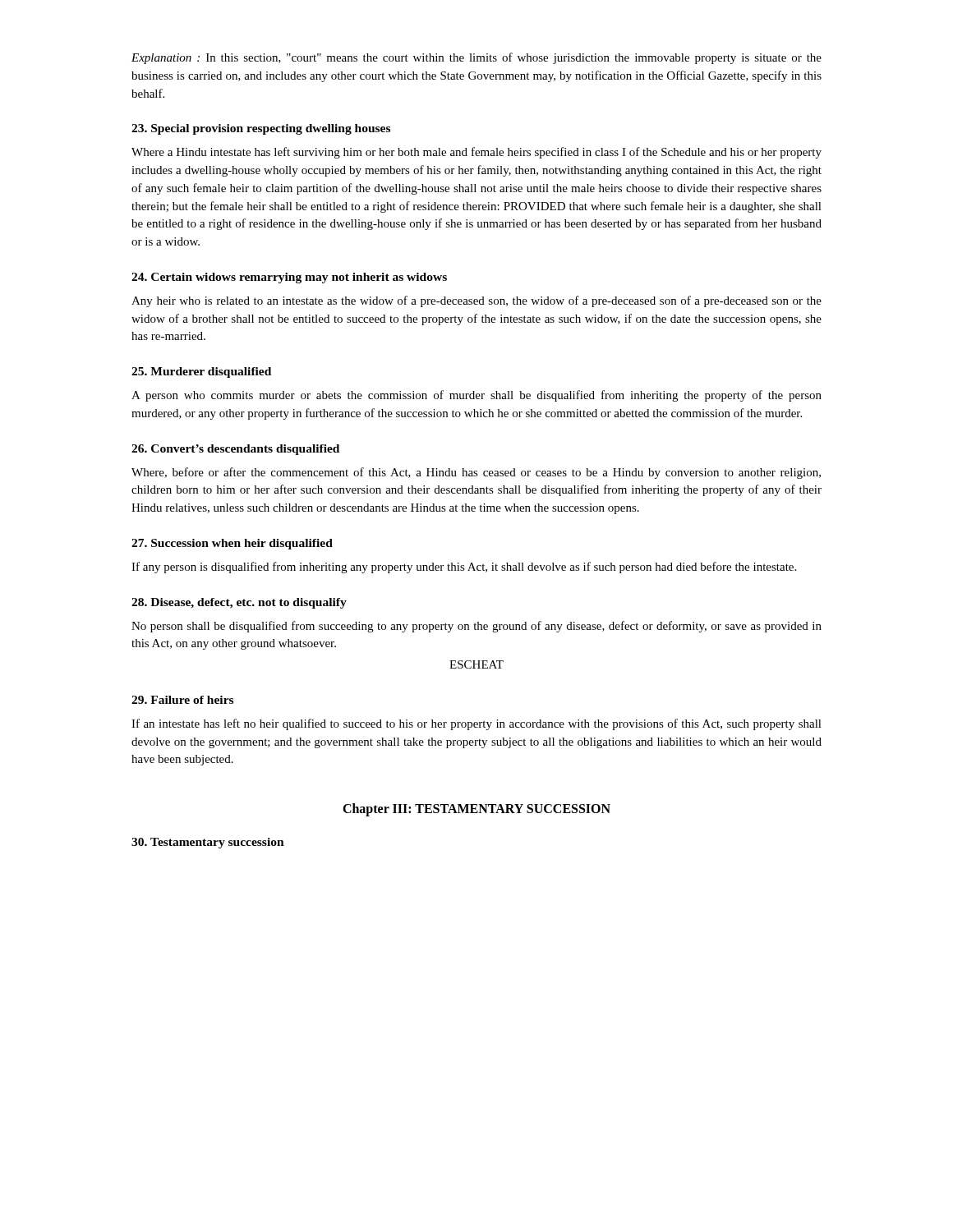Click on the block starting "26. Convert’s descendants"
The width and height of the screenshot is (953, 1232).
coord(236,448)
